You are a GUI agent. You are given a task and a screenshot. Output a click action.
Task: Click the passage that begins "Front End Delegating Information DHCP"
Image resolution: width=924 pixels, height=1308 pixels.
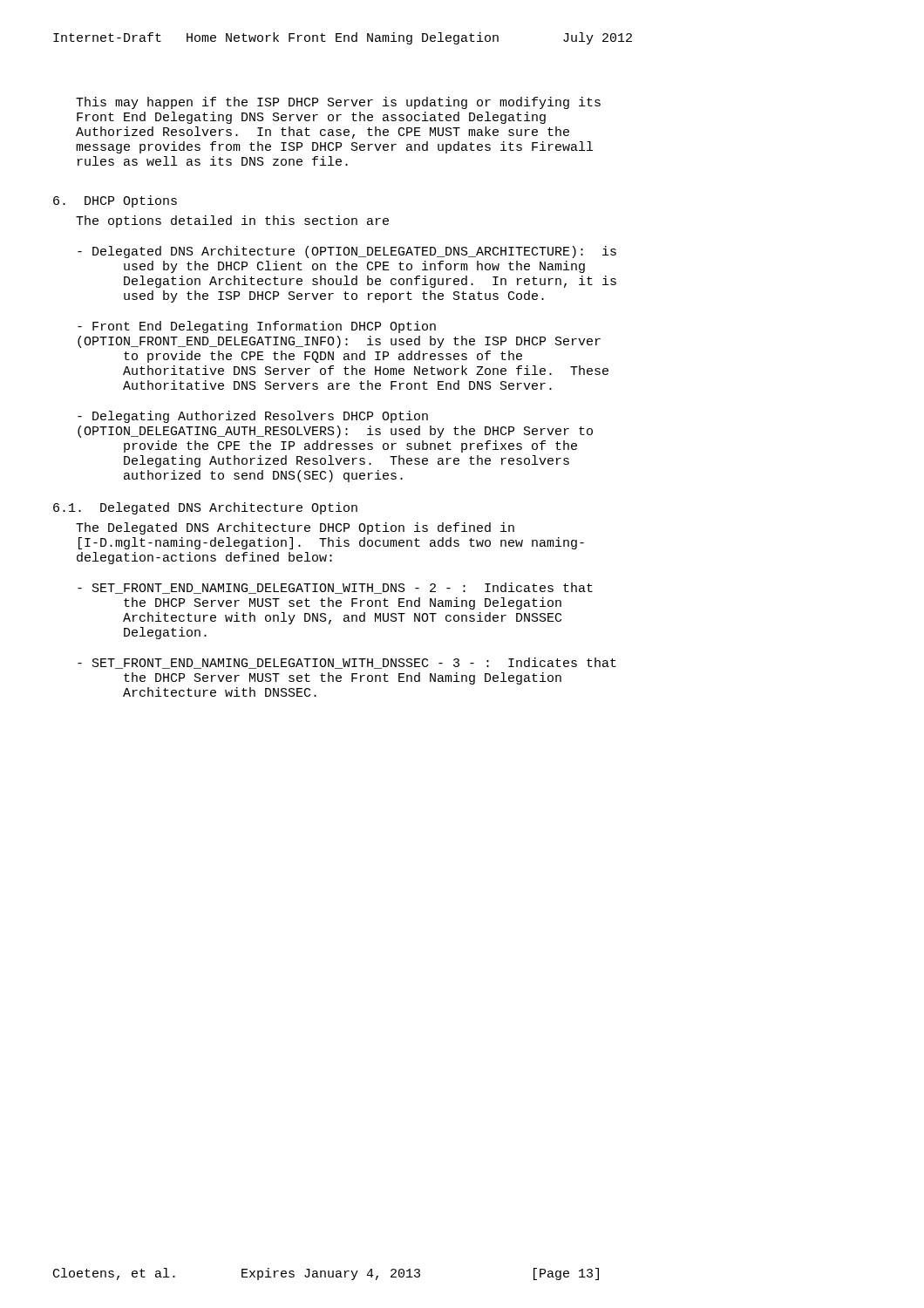click(x=462, y=357)
